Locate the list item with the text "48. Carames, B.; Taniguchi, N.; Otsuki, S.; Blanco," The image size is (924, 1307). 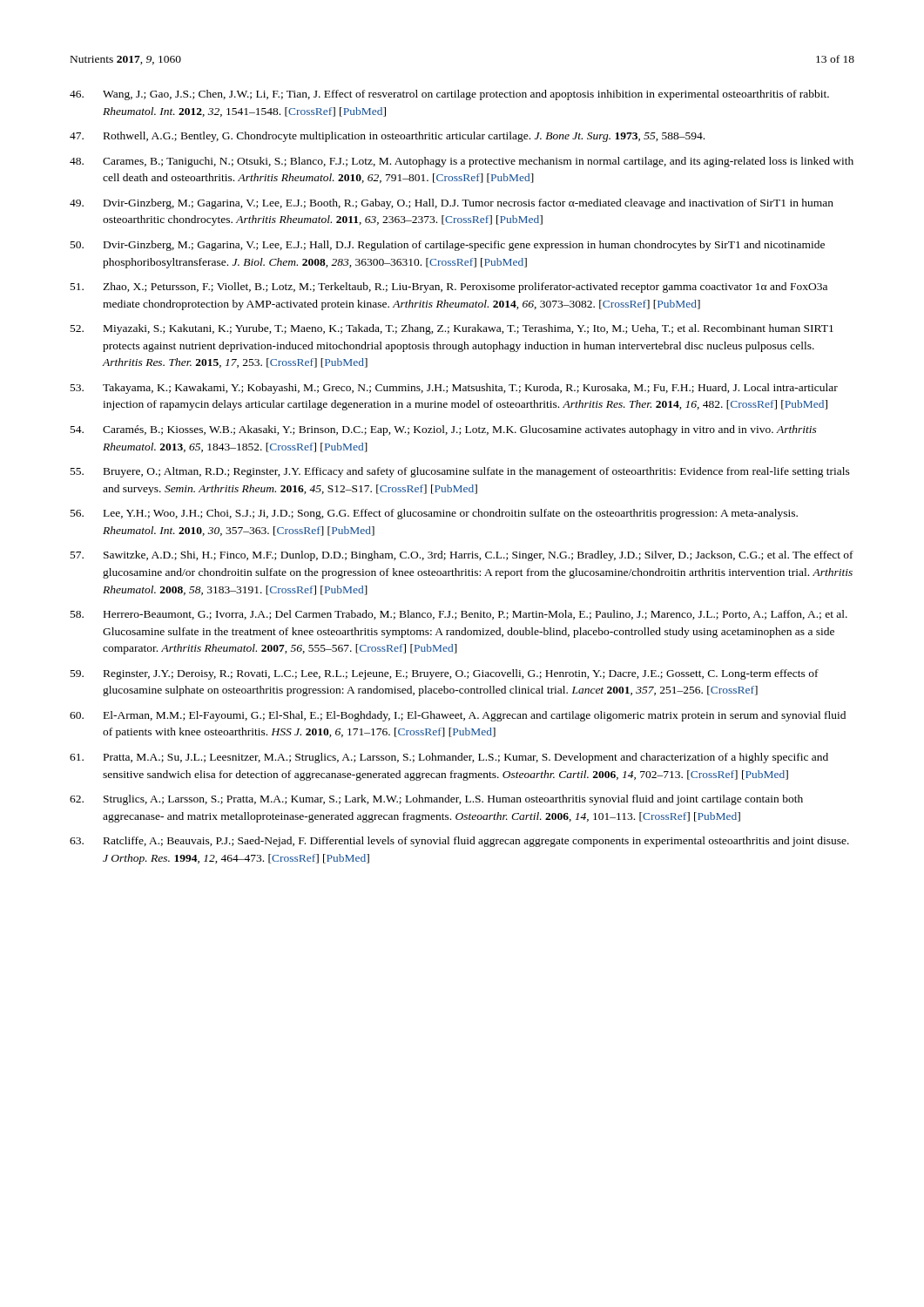[462, 169]
